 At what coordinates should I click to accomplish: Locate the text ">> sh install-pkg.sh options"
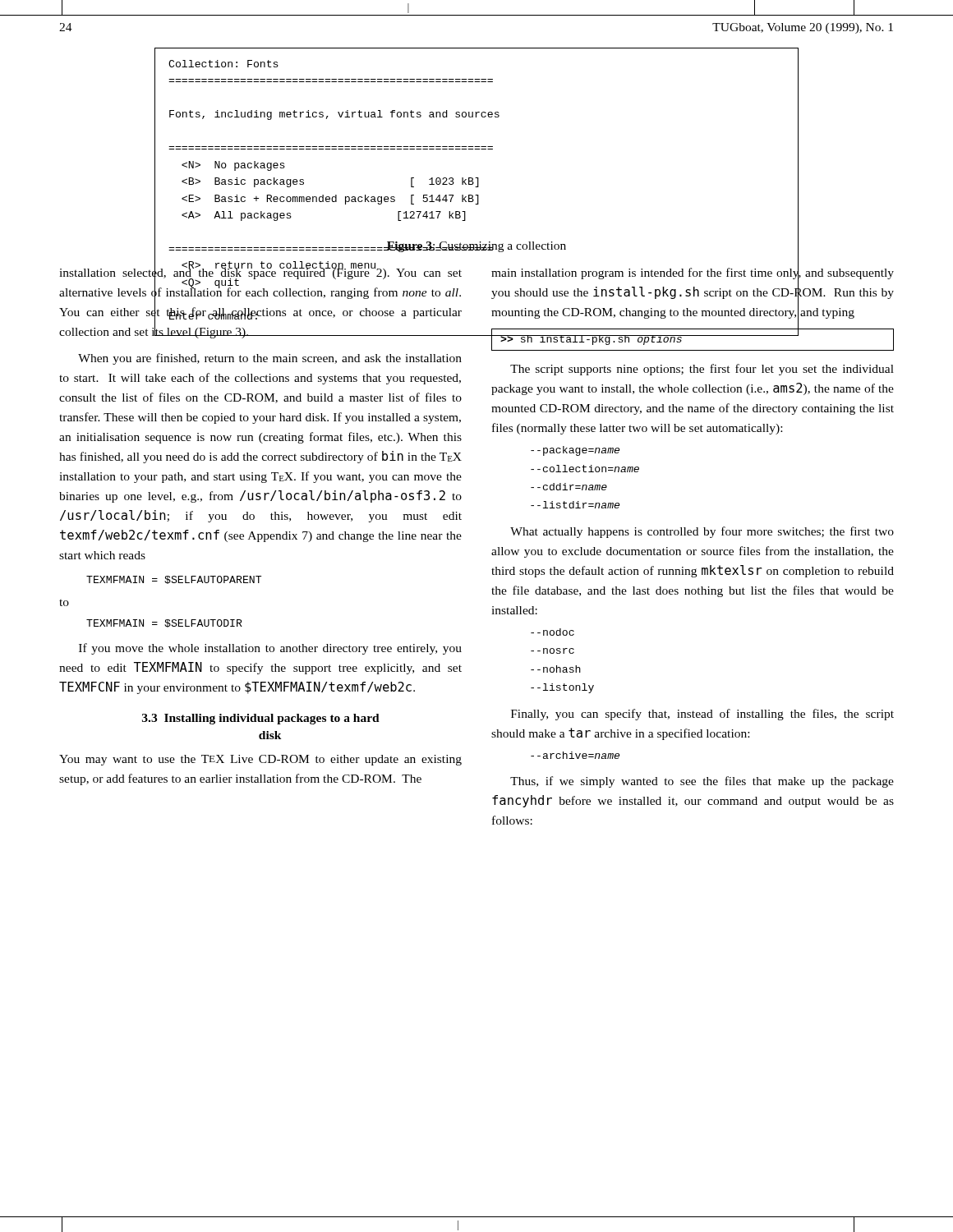(591, 340)
